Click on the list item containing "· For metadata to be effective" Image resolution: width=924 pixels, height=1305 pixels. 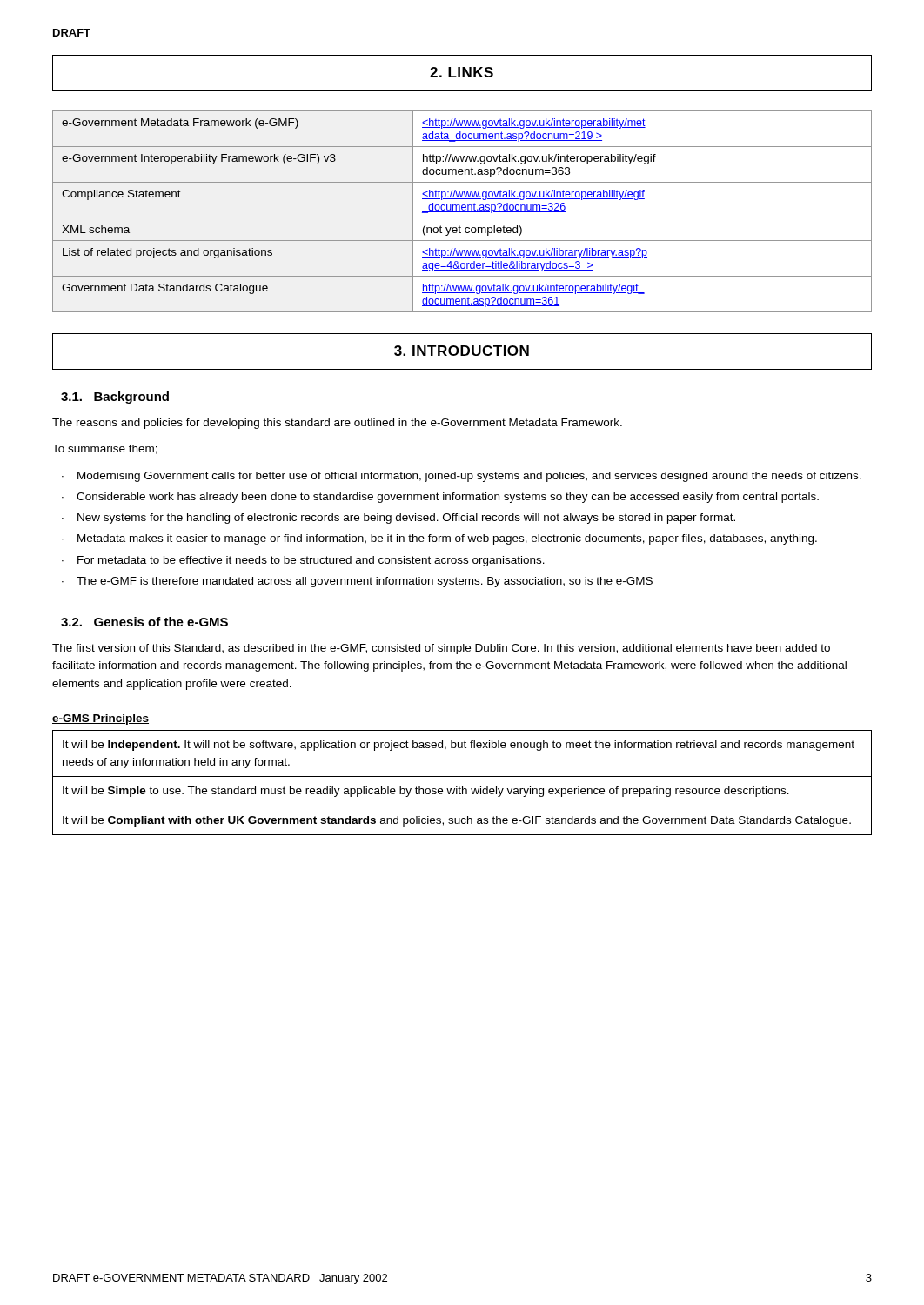click(x=466, y=560)
